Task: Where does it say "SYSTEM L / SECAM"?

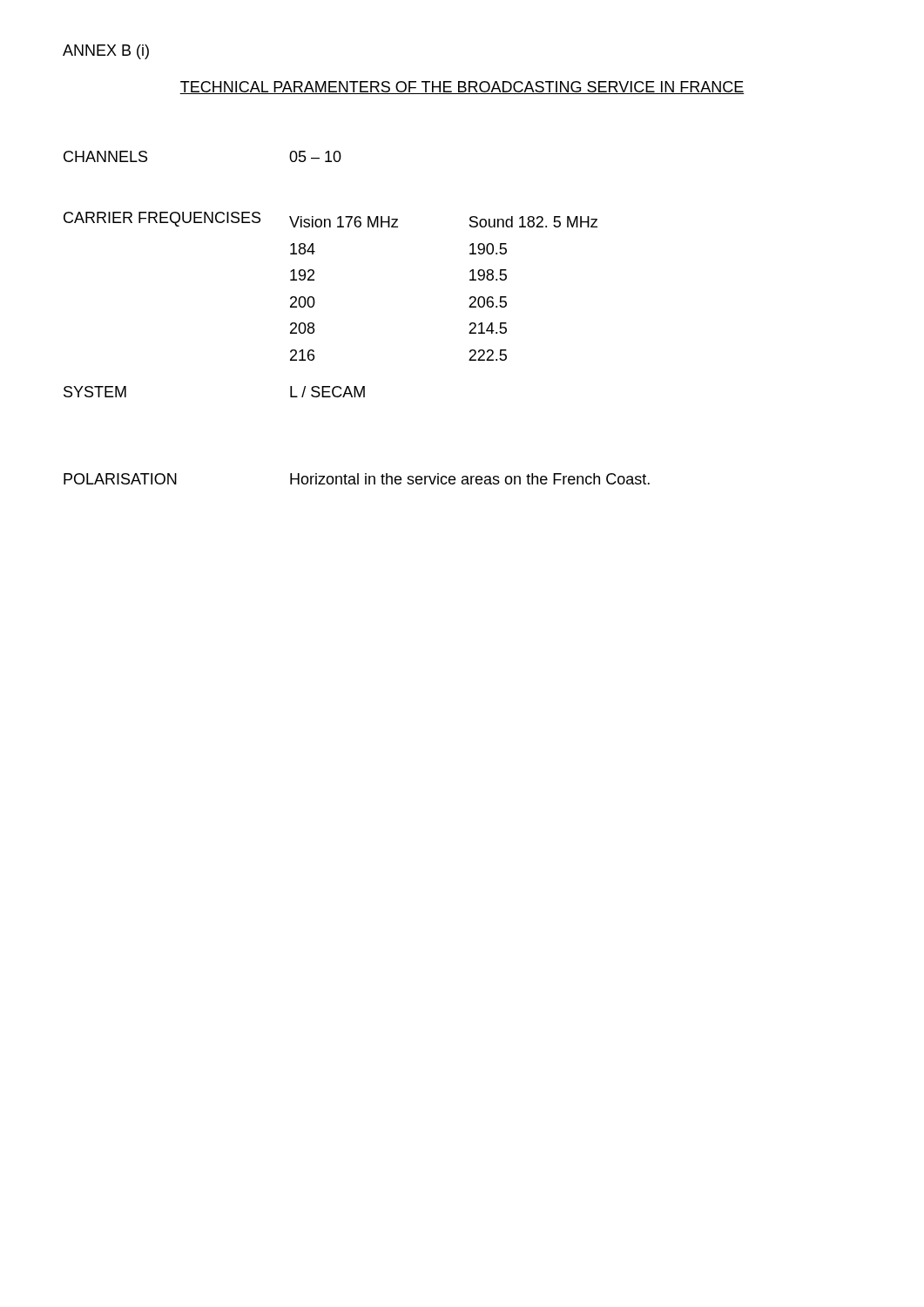Action: 99,392
